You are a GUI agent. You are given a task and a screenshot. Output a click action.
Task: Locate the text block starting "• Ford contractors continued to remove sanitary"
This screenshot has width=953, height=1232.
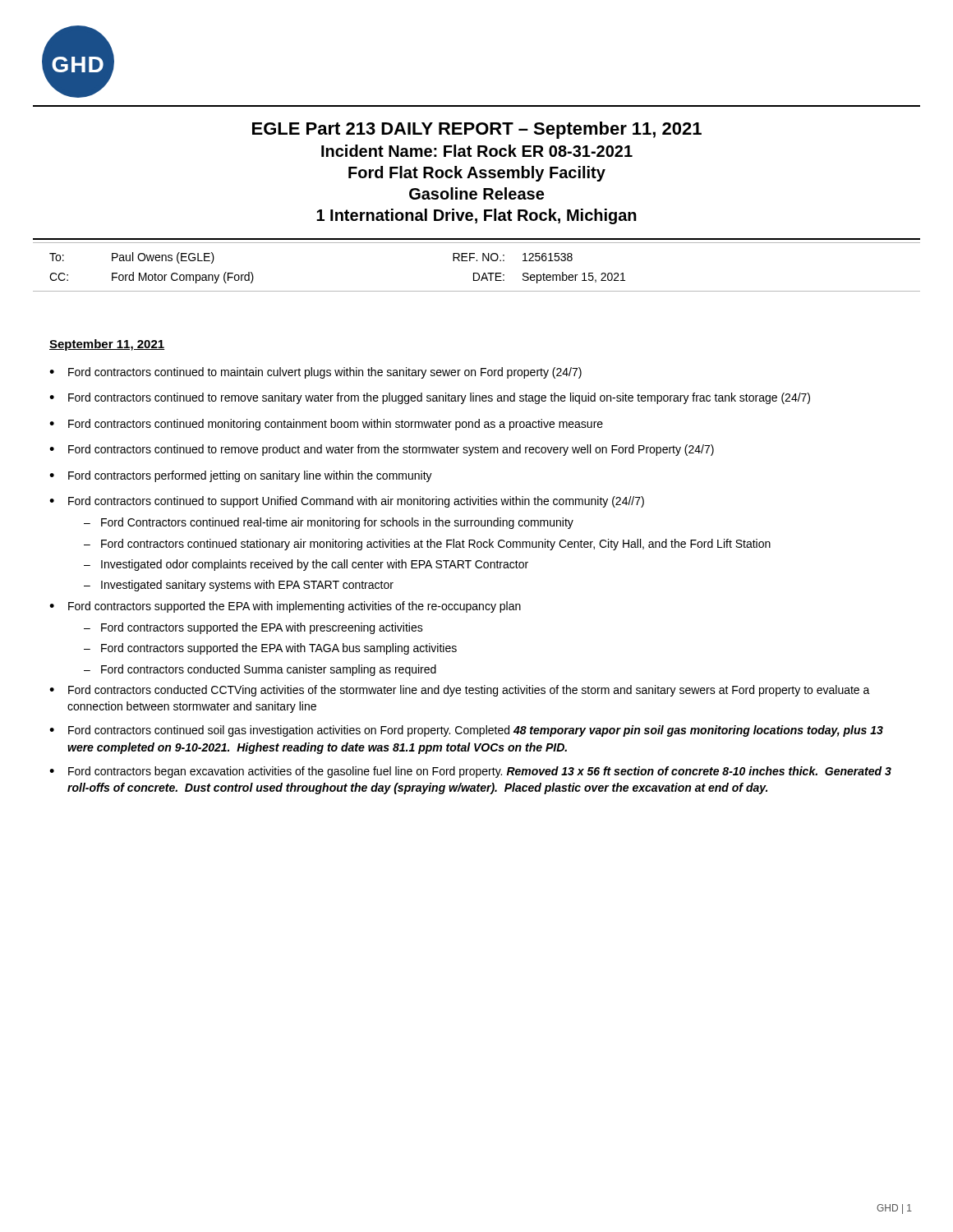pyautogui.click(x=430, y=399)
